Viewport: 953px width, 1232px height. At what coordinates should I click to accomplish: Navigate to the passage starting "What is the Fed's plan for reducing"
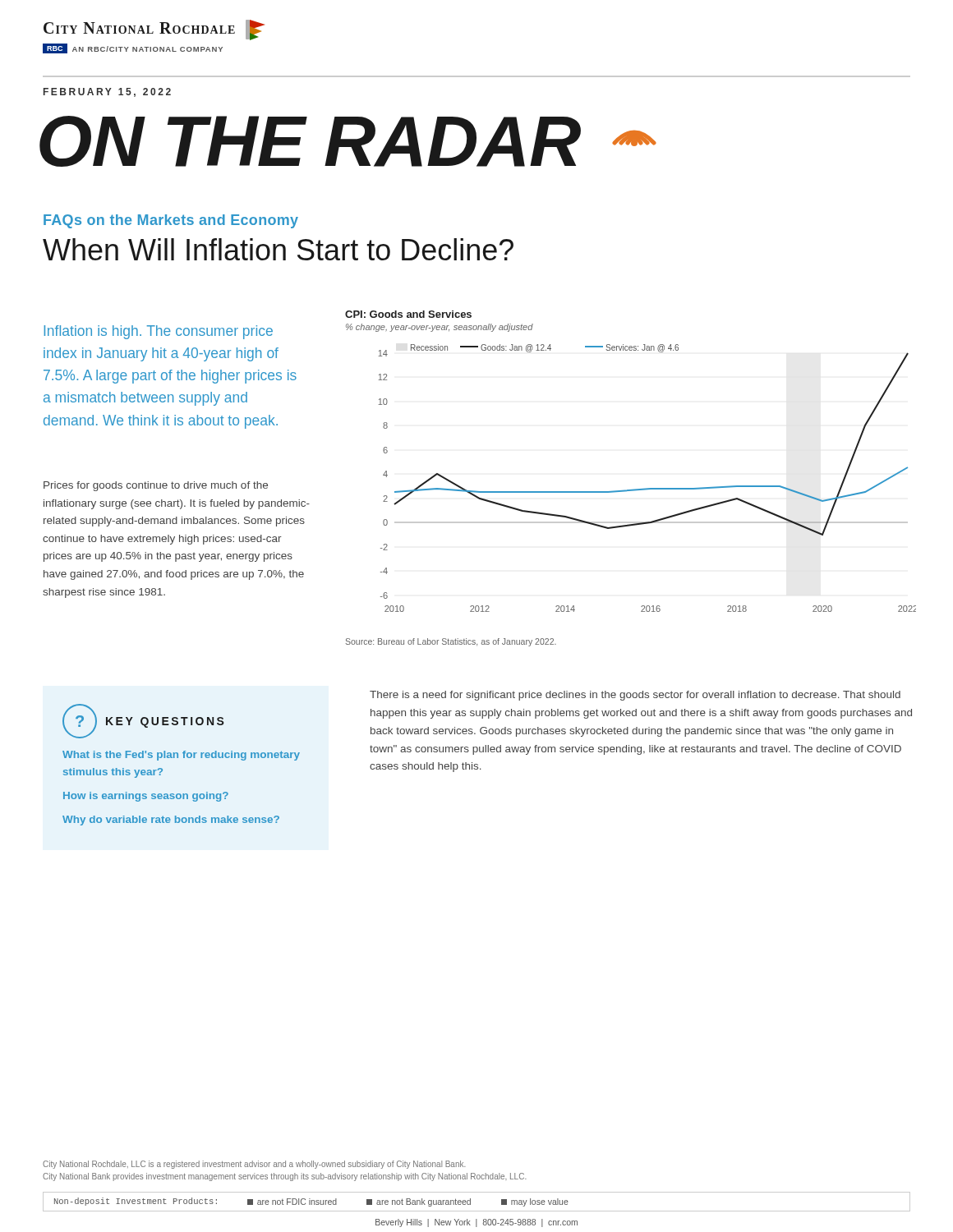(181, 763)
